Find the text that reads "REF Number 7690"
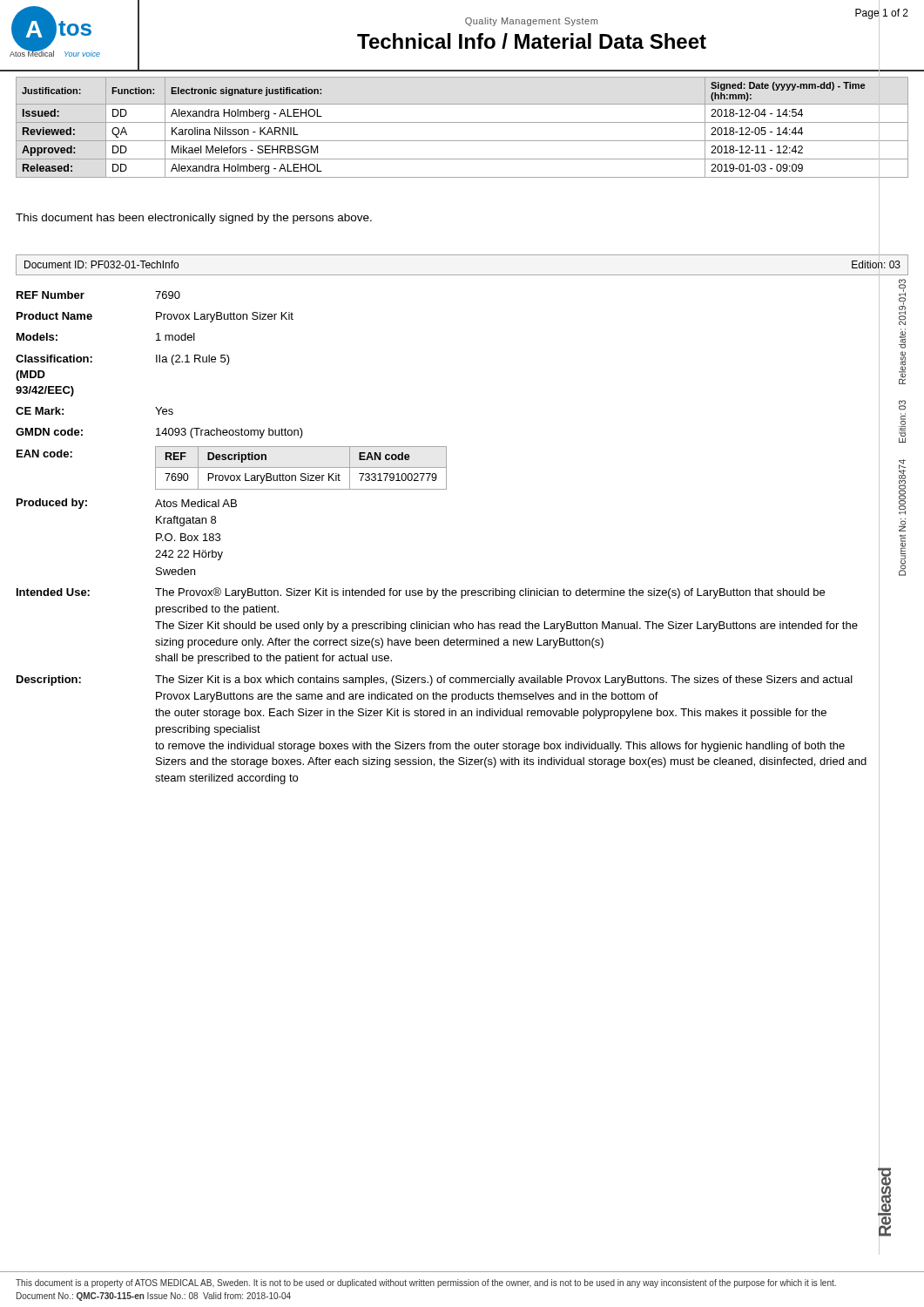 coord(52,295)
